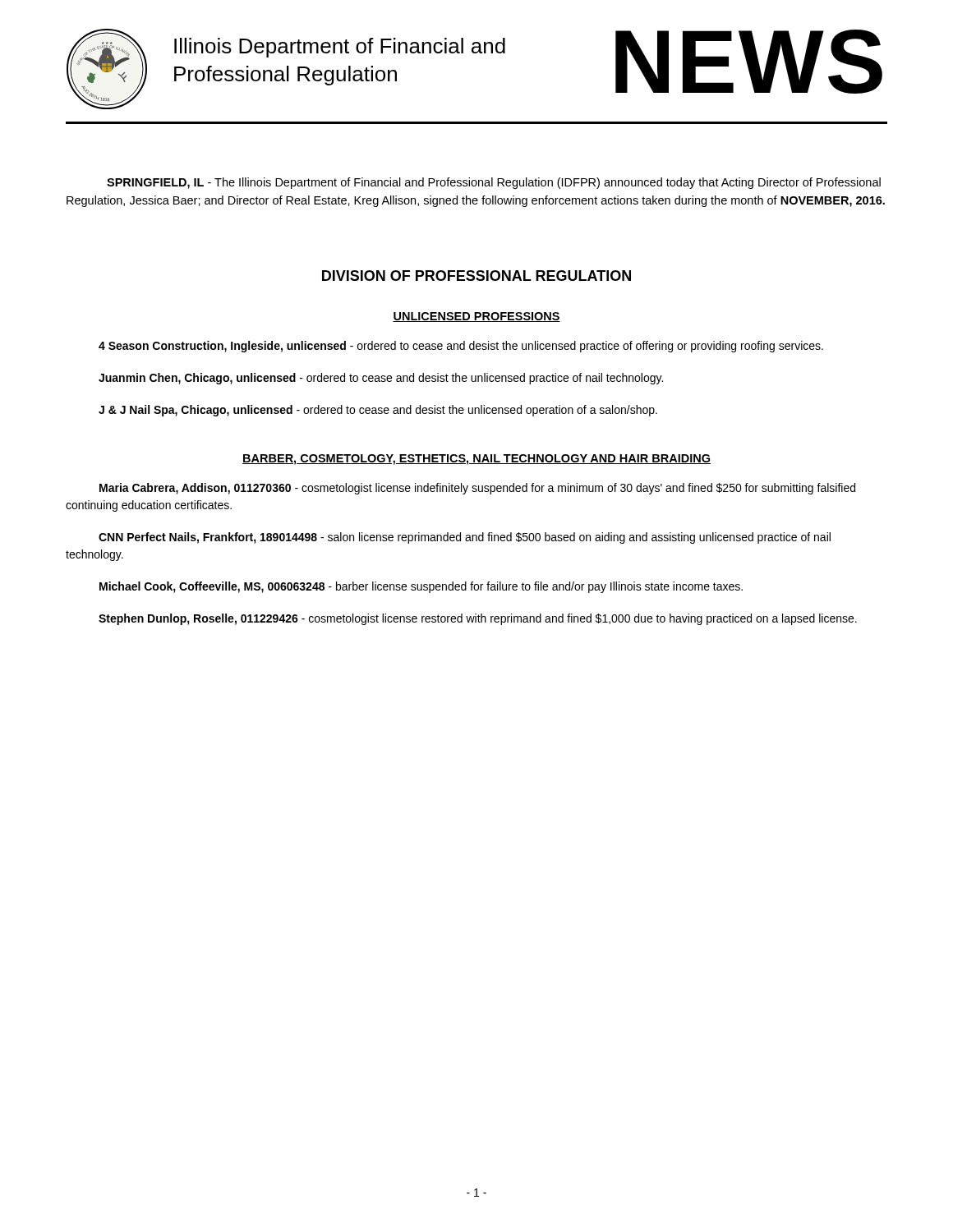Screen dimensions: 1232x953
Task: Where is the passage that starts "SPRINGFIELD, IL - The"?
Action: [x=476, y=192]
